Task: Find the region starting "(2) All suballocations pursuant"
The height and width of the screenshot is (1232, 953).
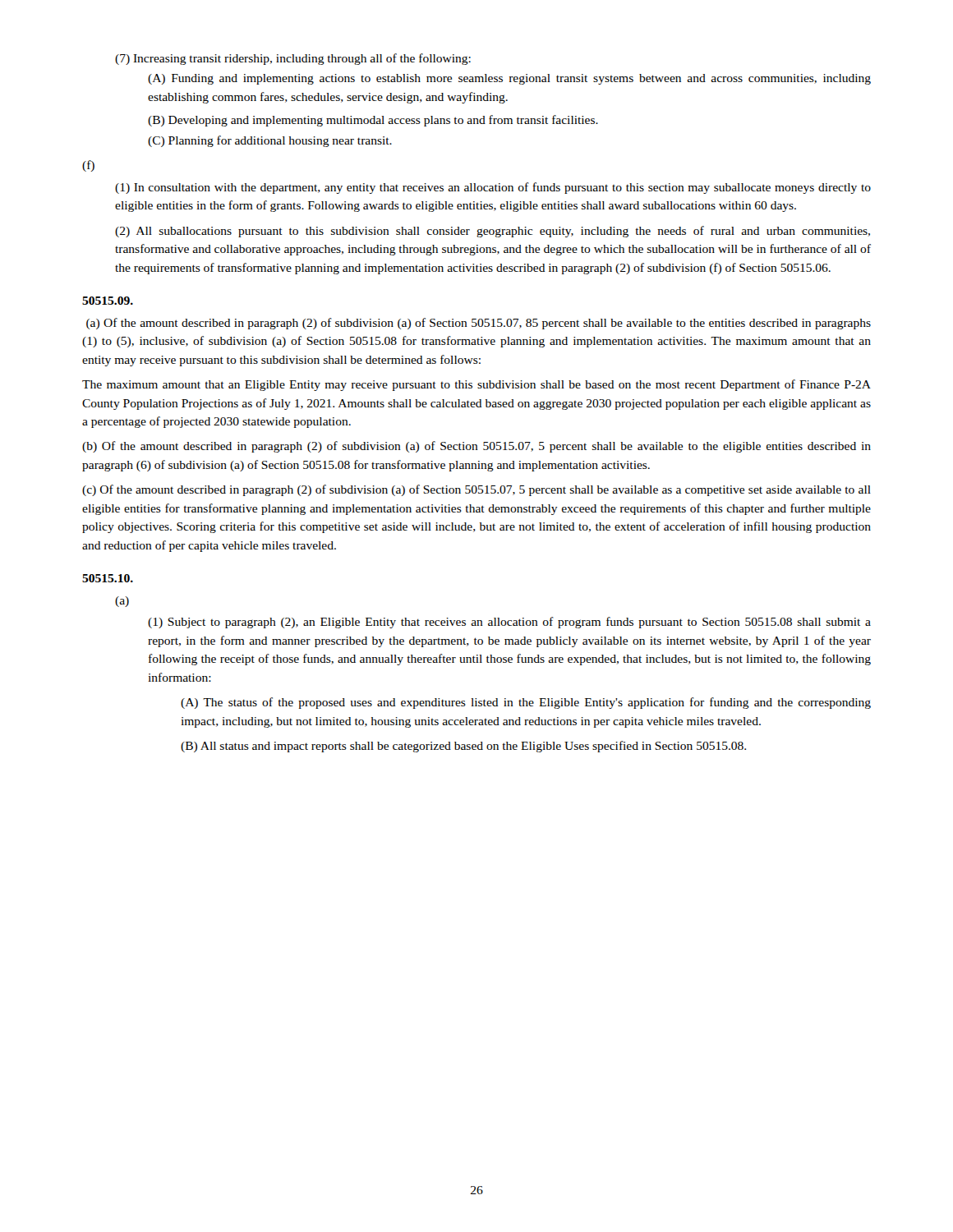Action: (x=493, y=249)
